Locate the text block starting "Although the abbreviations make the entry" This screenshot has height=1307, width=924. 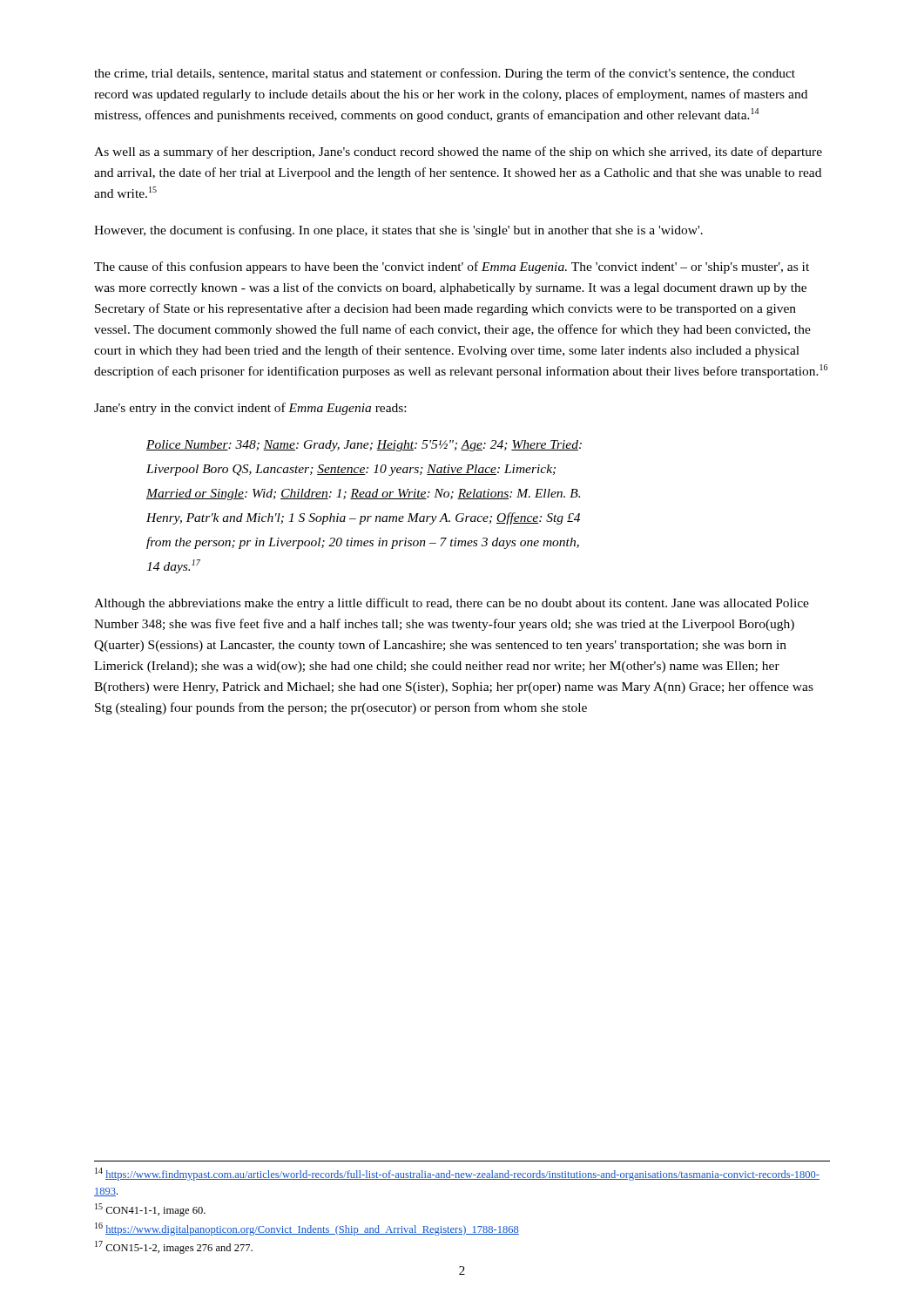pyautogui.click(x=462, y=656)
